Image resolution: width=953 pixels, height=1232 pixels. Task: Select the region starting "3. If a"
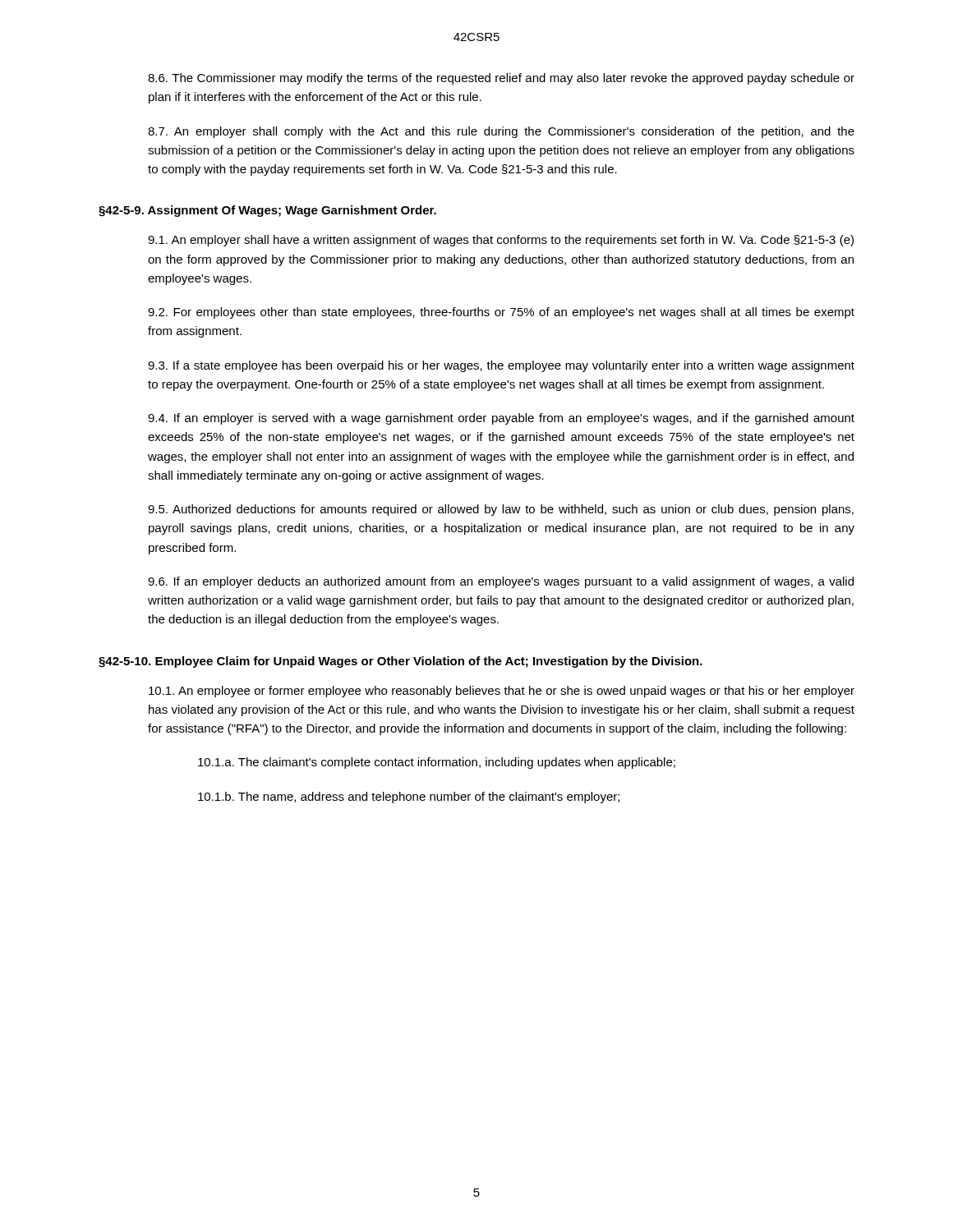[501, 374]
